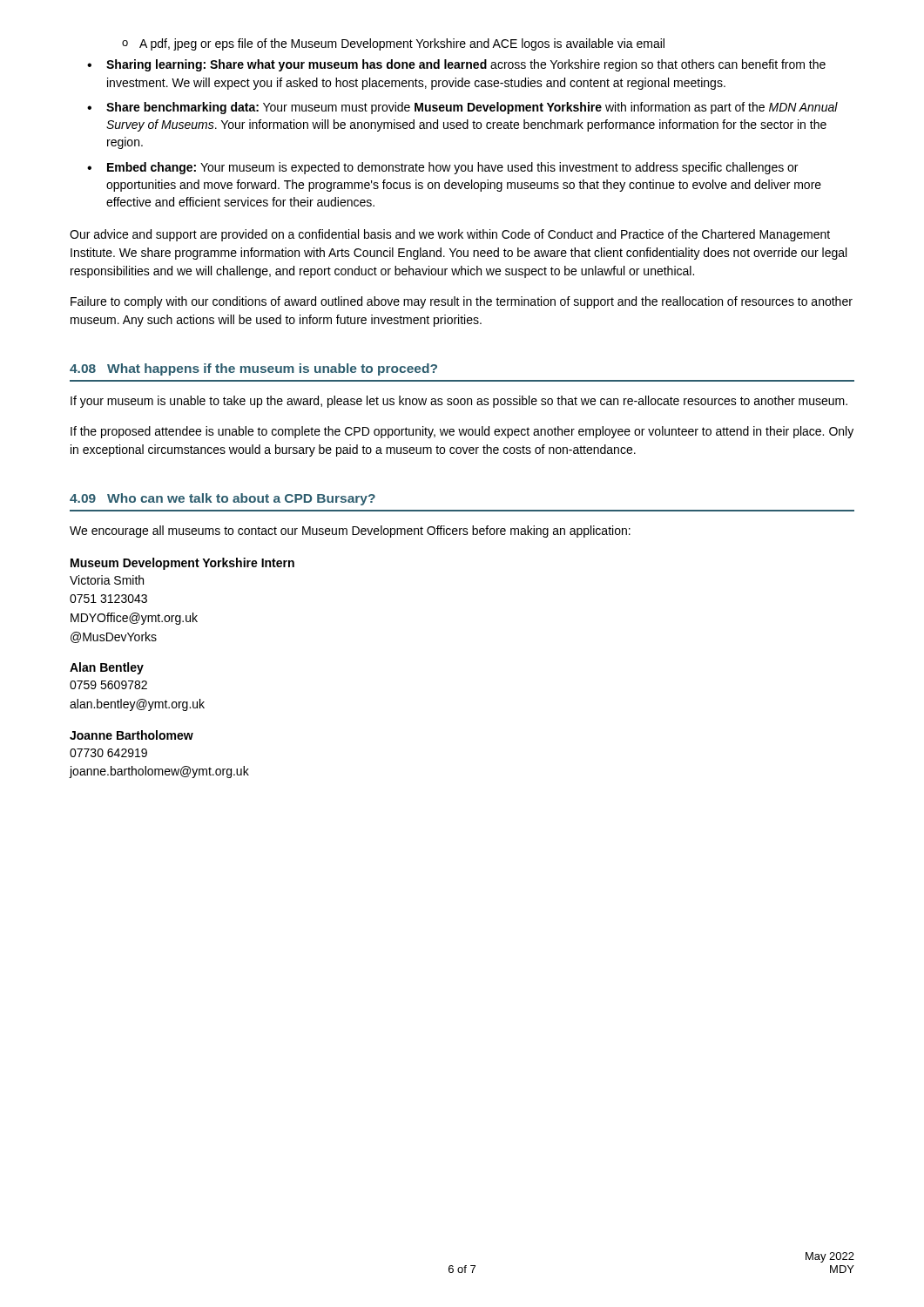Click on the list item with the text "Embed change: Your museum is expected to demonstrate"
Image resolution: width=924 pixels, height=1307 pixels.
(x=471, y=185)
